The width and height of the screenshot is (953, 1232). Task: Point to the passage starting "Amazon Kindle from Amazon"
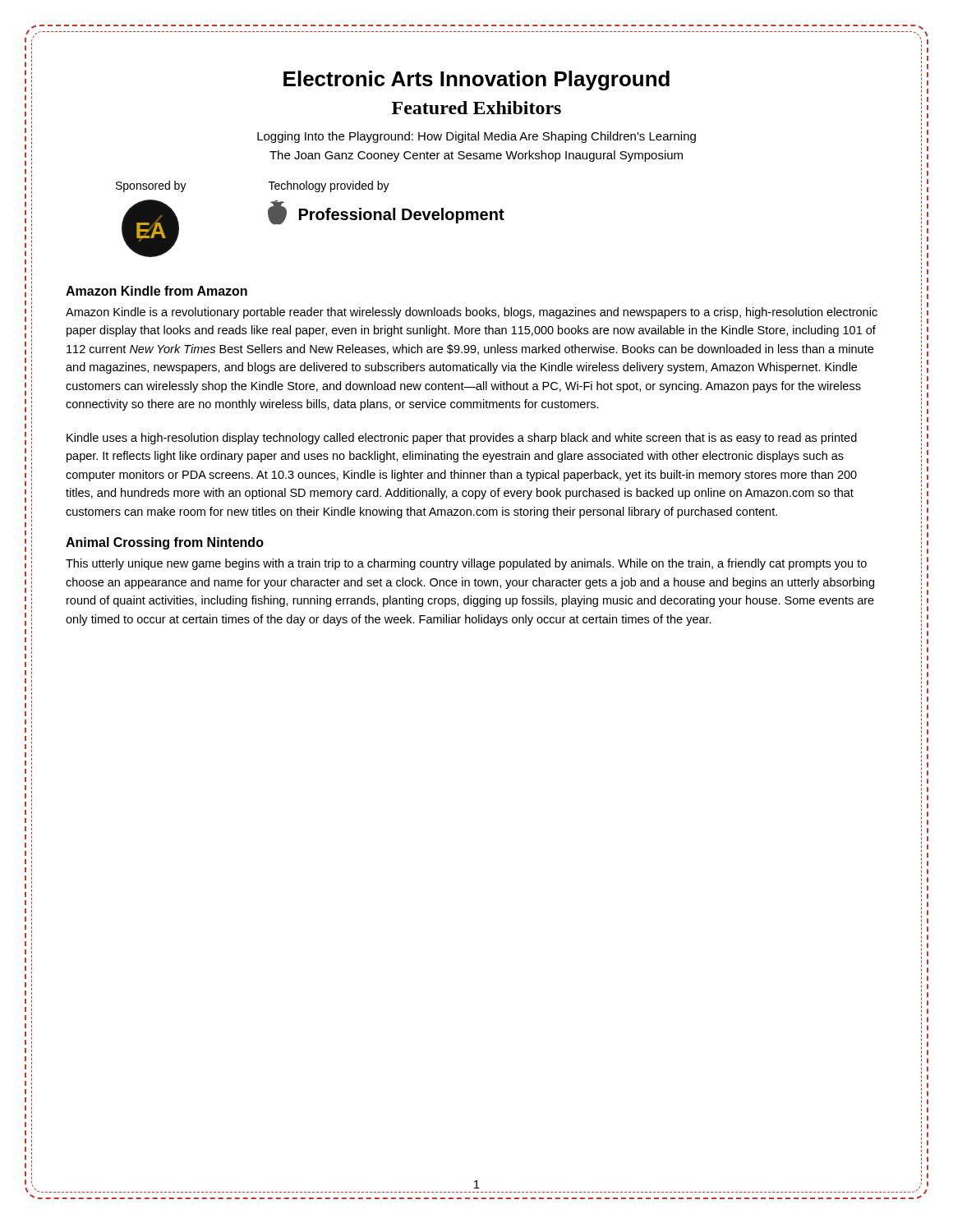pos(157,291)
